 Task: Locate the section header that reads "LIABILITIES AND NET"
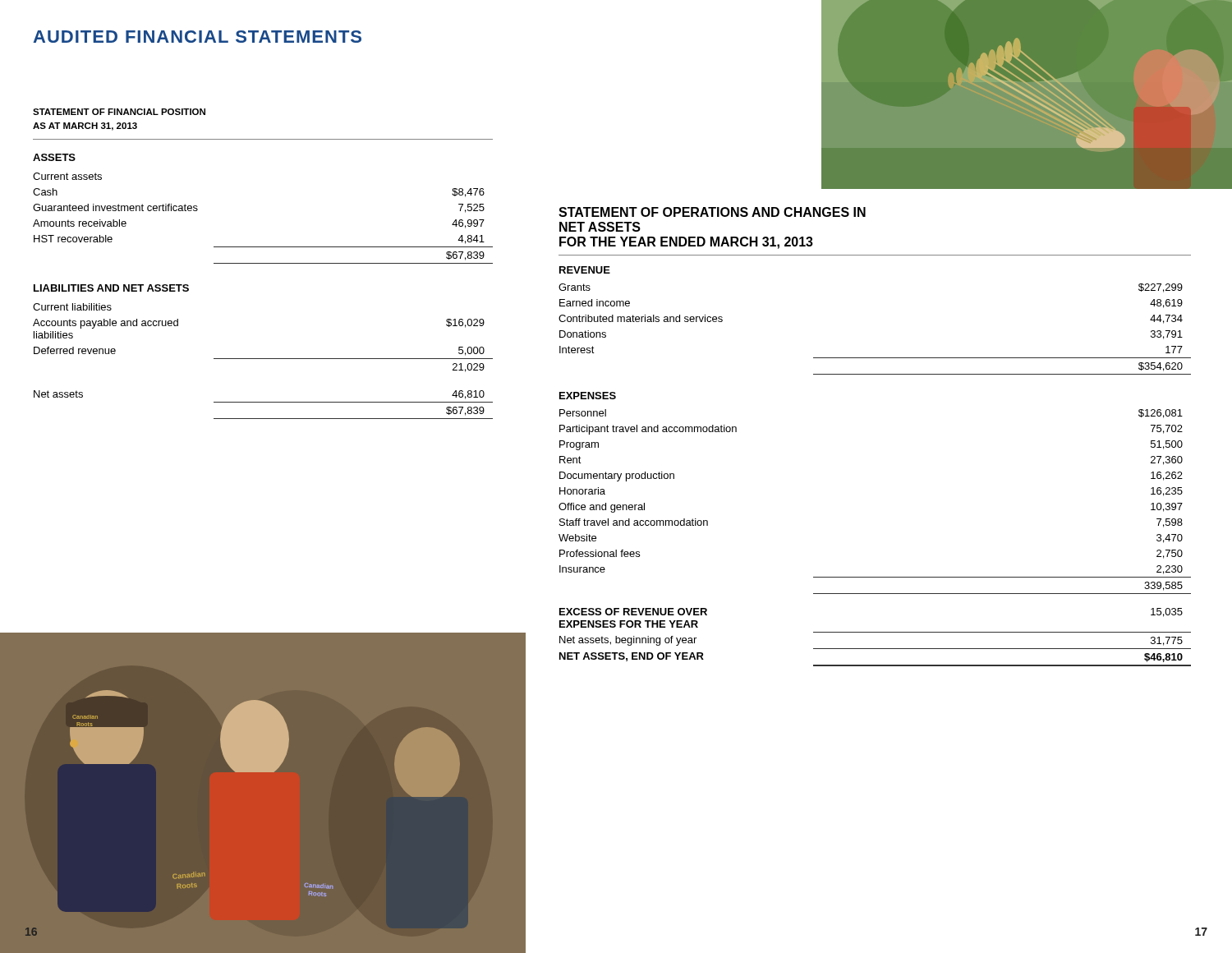coord(111,288)
